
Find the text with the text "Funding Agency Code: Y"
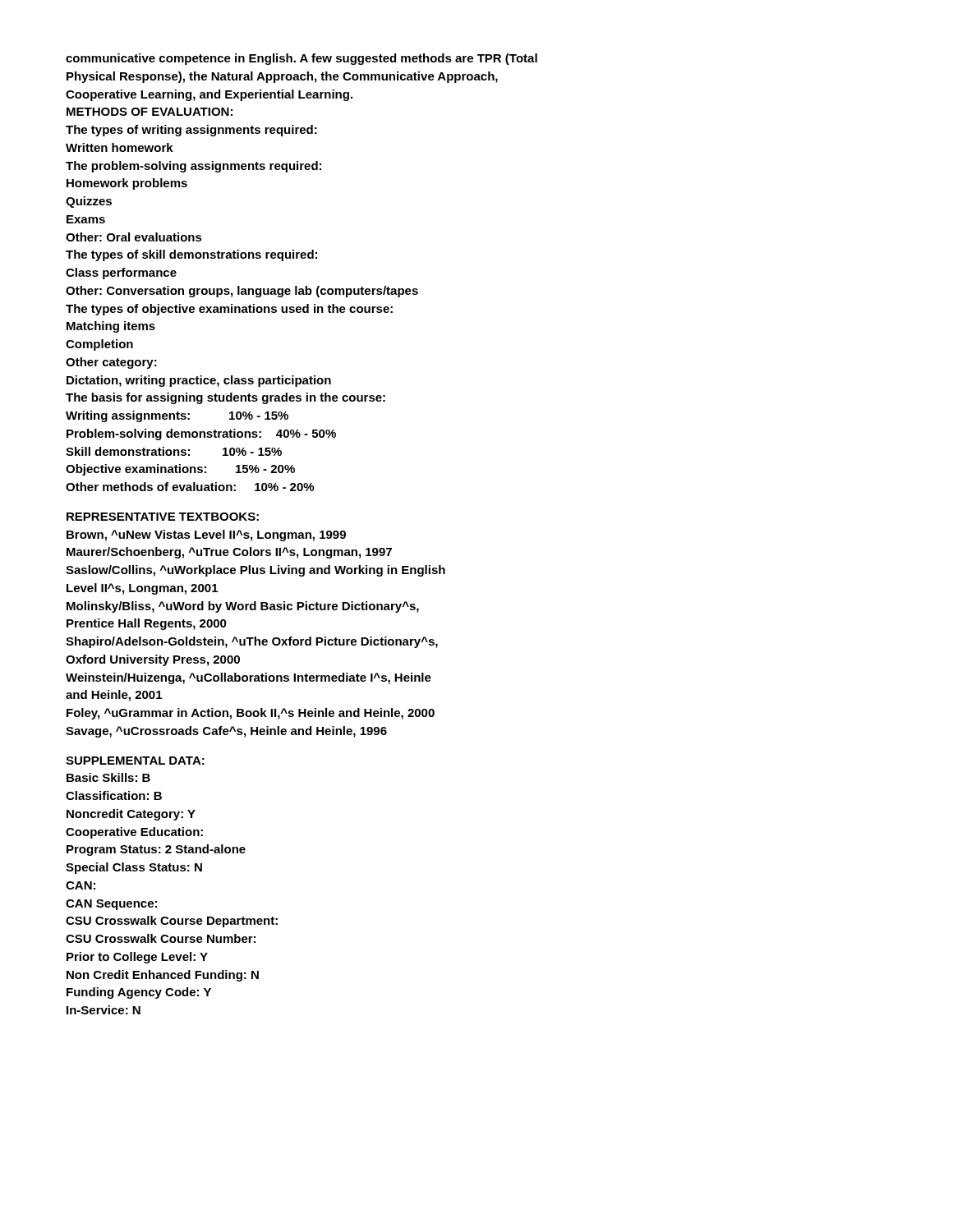(x=139, y=993)
